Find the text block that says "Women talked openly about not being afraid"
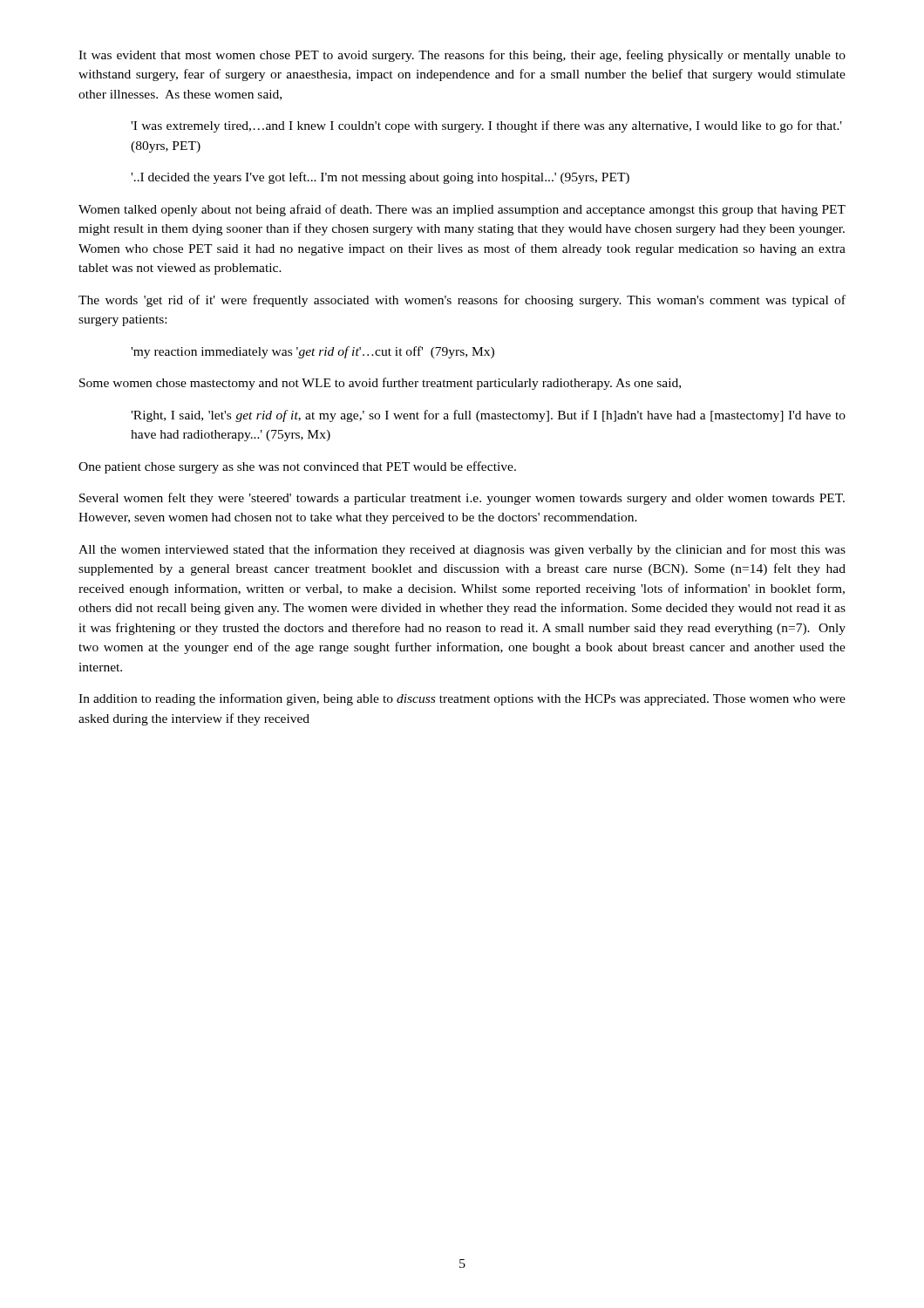The image size is (924, 1308). point(462,238)
